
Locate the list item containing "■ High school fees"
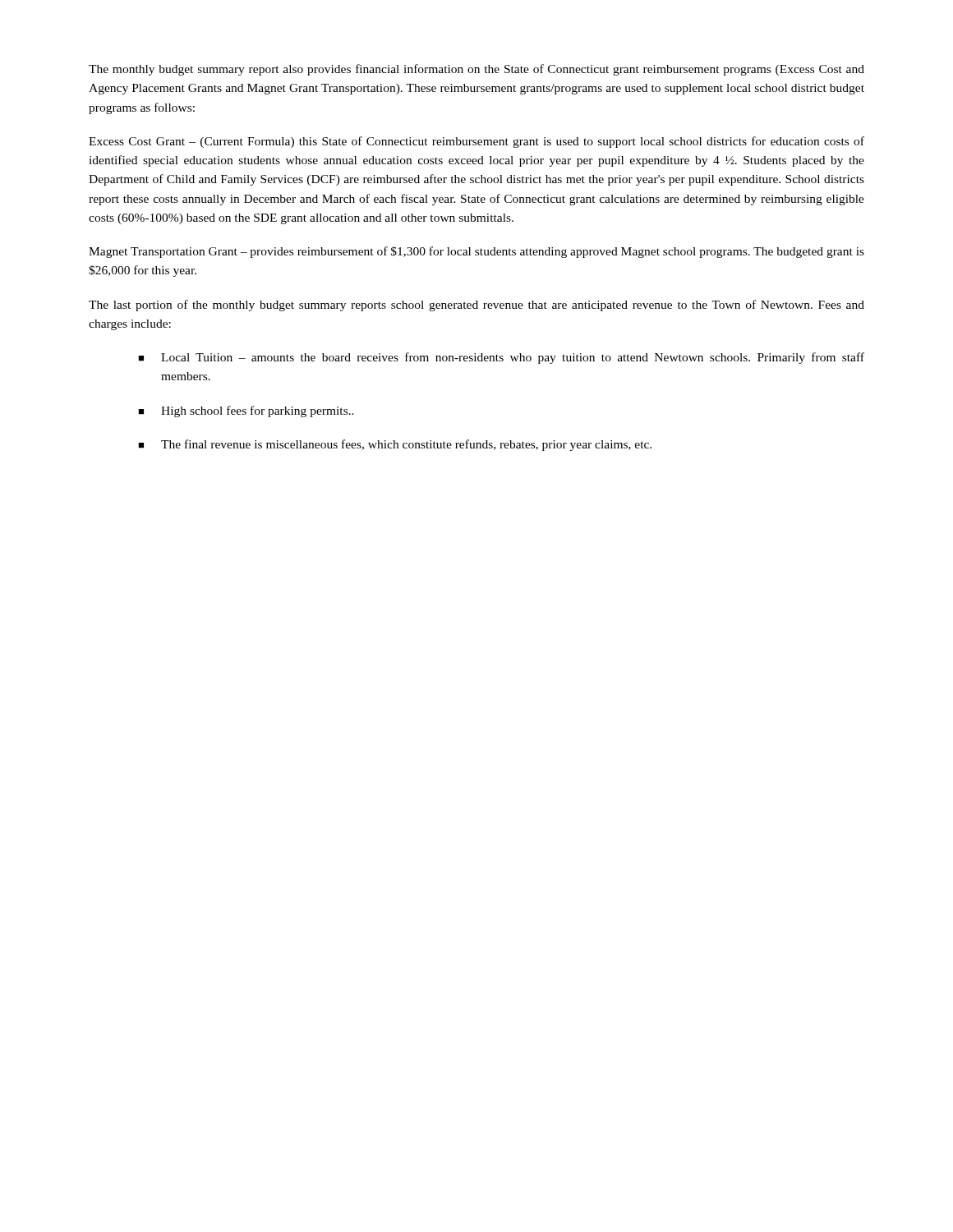[246, 411]
